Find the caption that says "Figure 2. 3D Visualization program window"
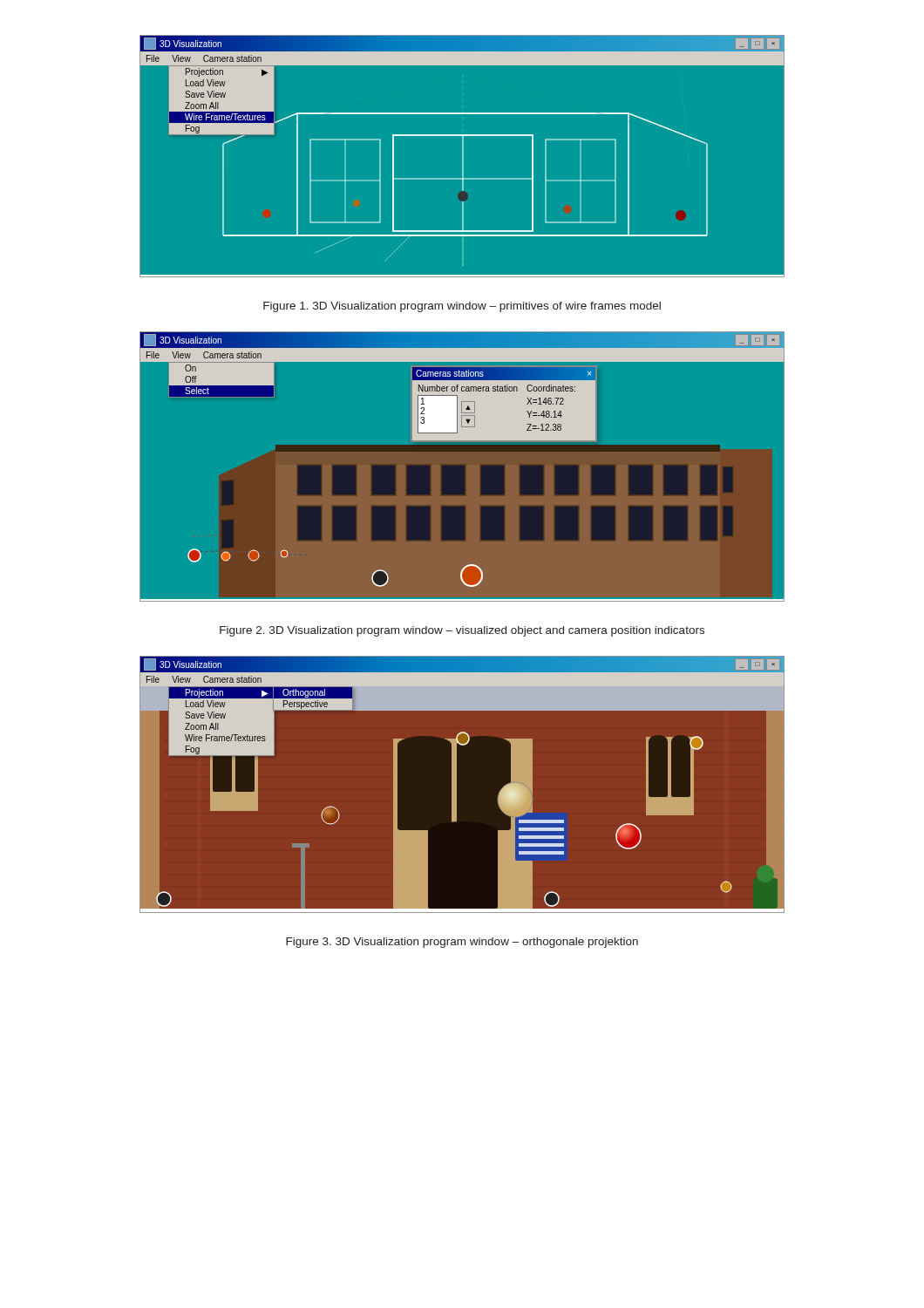Image resolution: width=924 pixels, height=1308 pixels. [462, 630]
